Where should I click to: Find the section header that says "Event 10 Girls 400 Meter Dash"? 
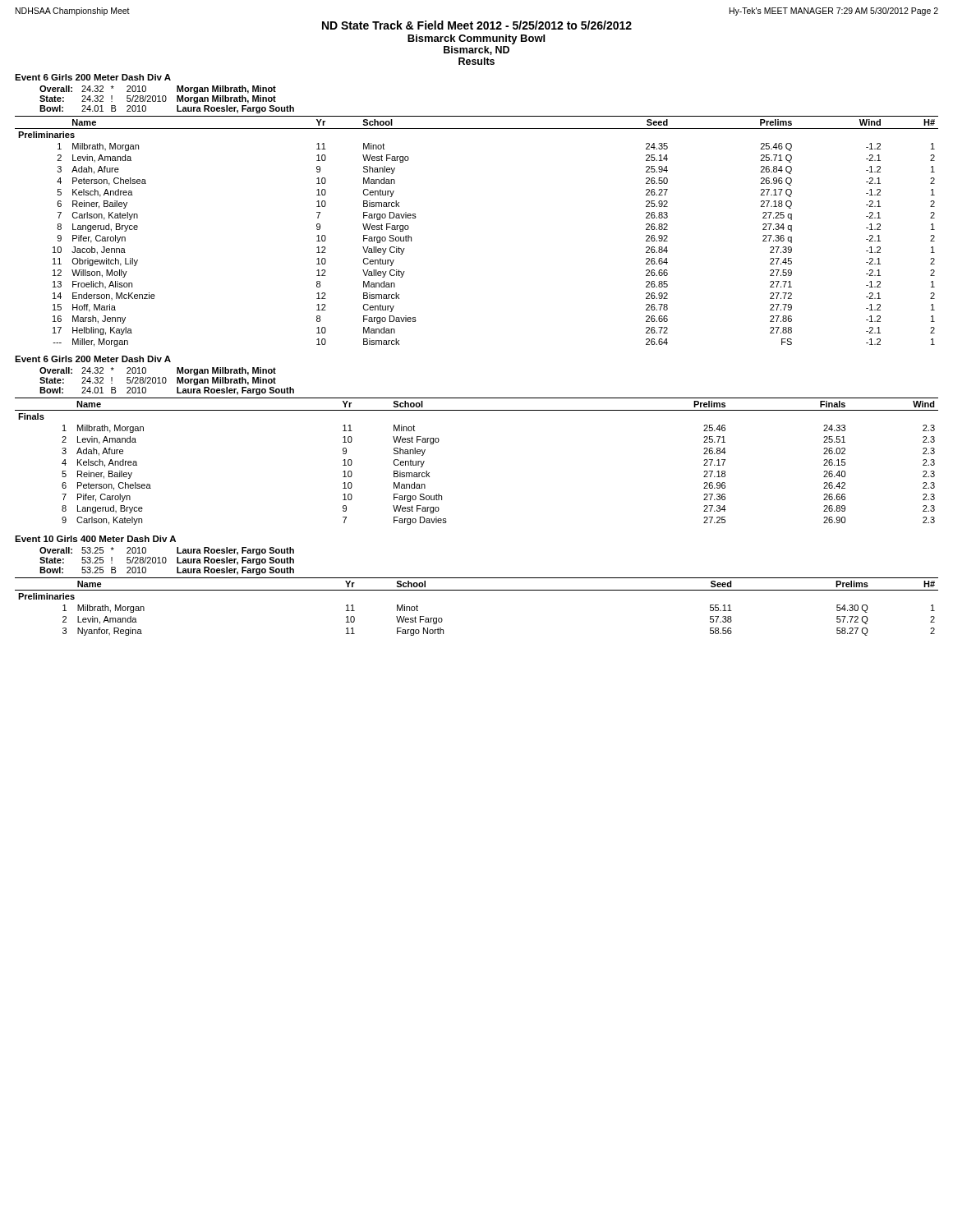coord(95,539)
